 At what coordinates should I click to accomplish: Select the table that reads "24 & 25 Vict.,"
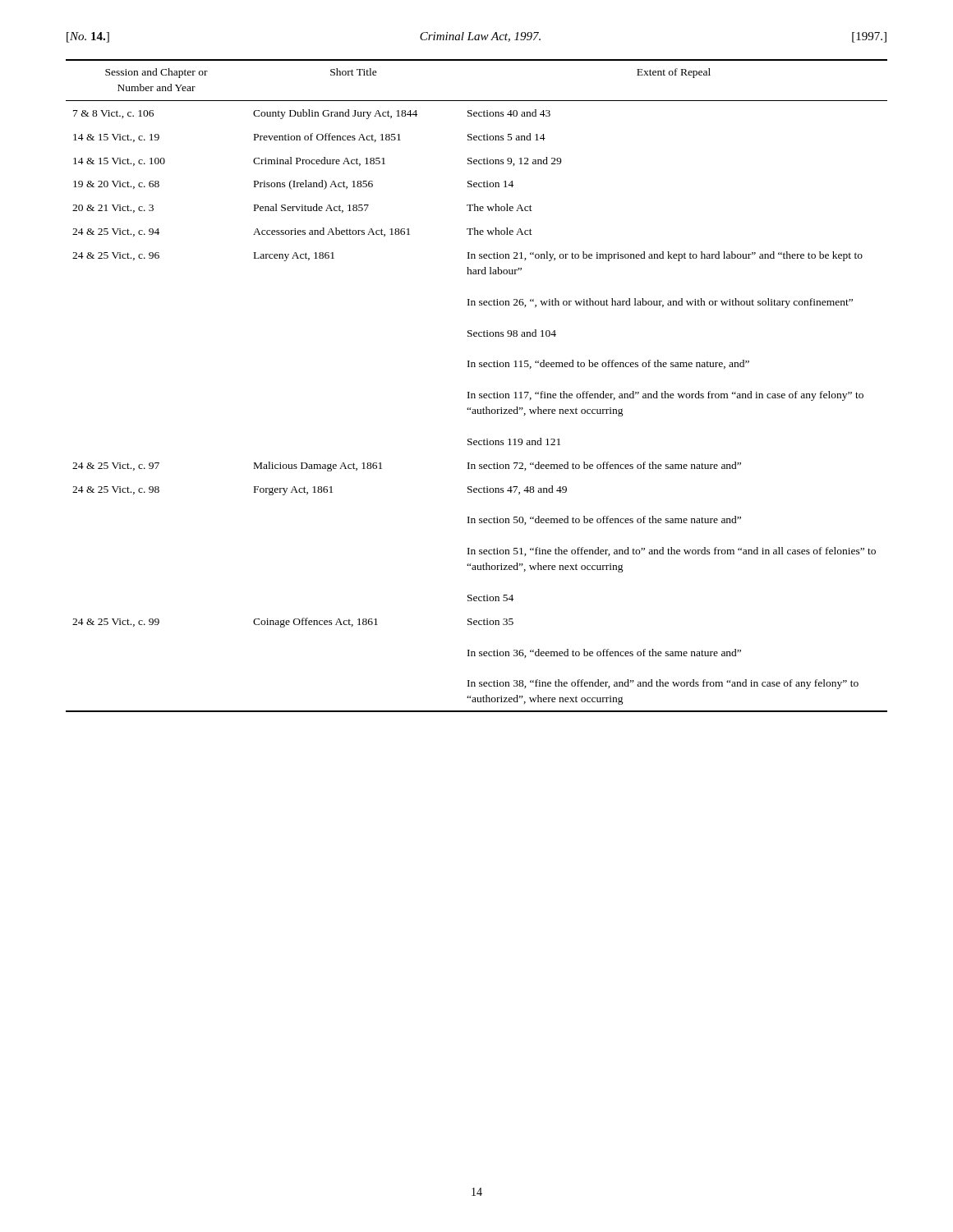pyautogui.click(x=476, y=386)
